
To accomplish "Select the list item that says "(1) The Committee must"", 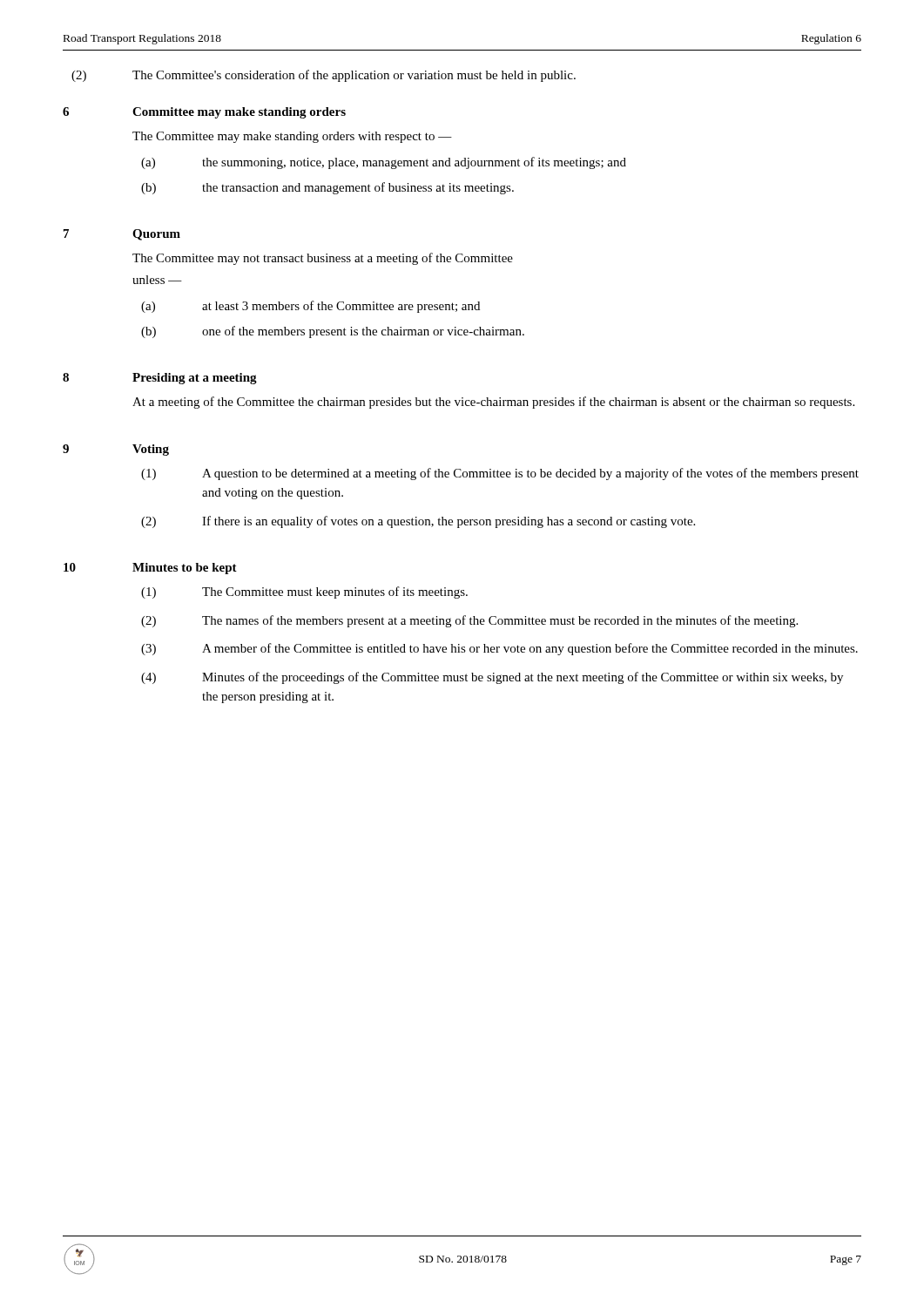I will [304, 593].
